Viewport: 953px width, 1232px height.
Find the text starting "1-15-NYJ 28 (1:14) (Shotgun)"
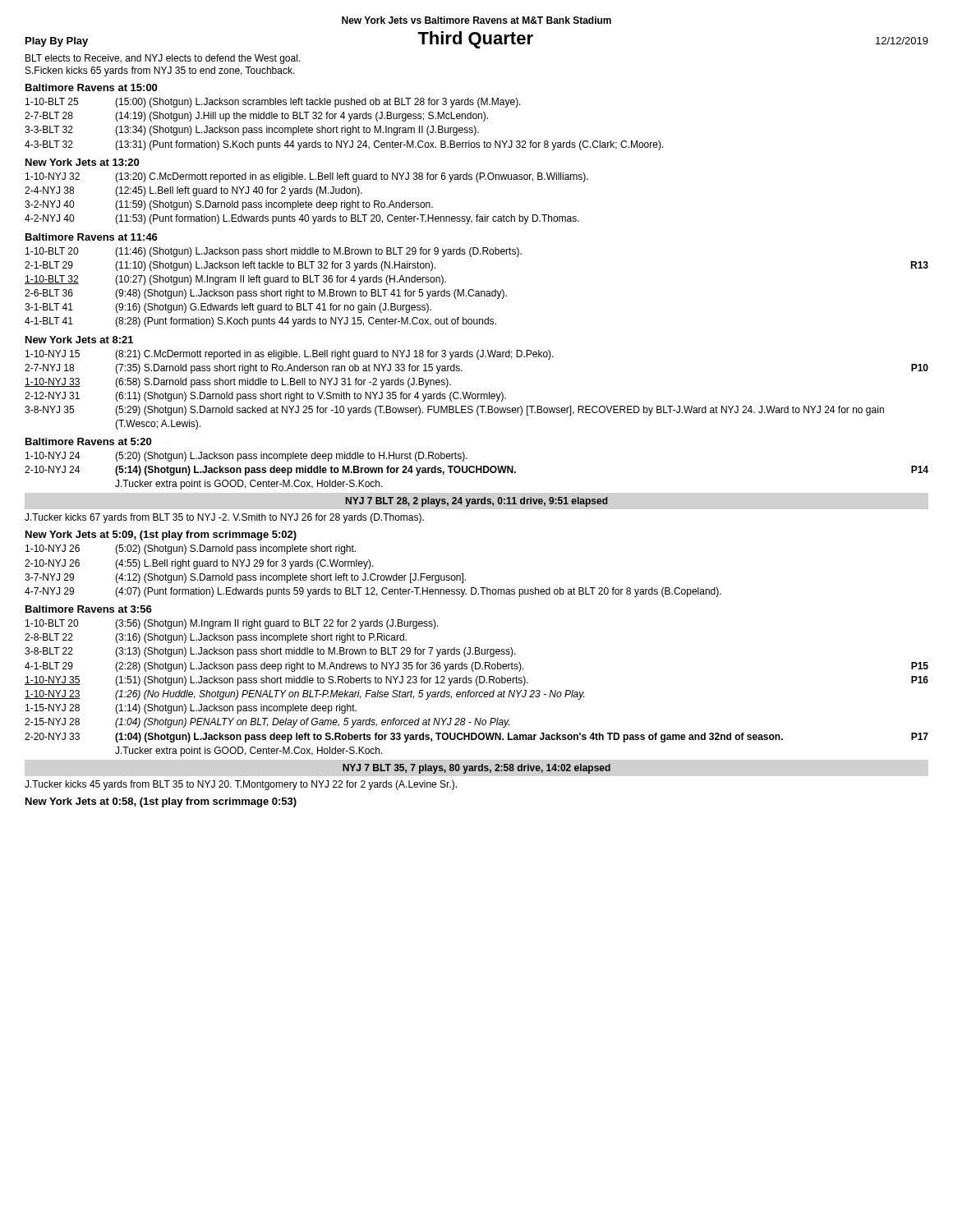pos(476,708)
